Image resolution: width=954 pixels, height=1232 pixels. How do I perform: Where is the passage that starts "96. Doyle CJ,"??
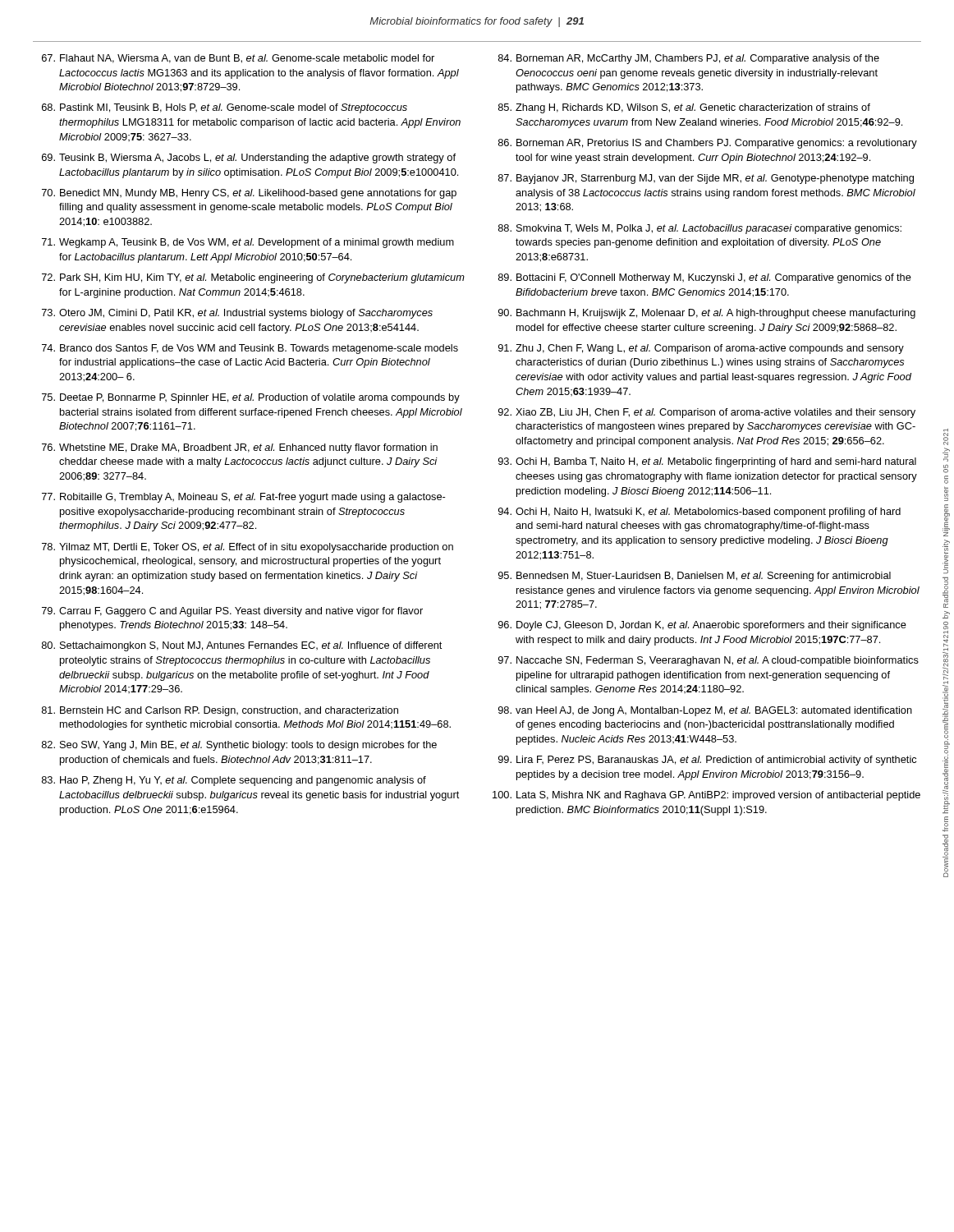click(705, 632)
